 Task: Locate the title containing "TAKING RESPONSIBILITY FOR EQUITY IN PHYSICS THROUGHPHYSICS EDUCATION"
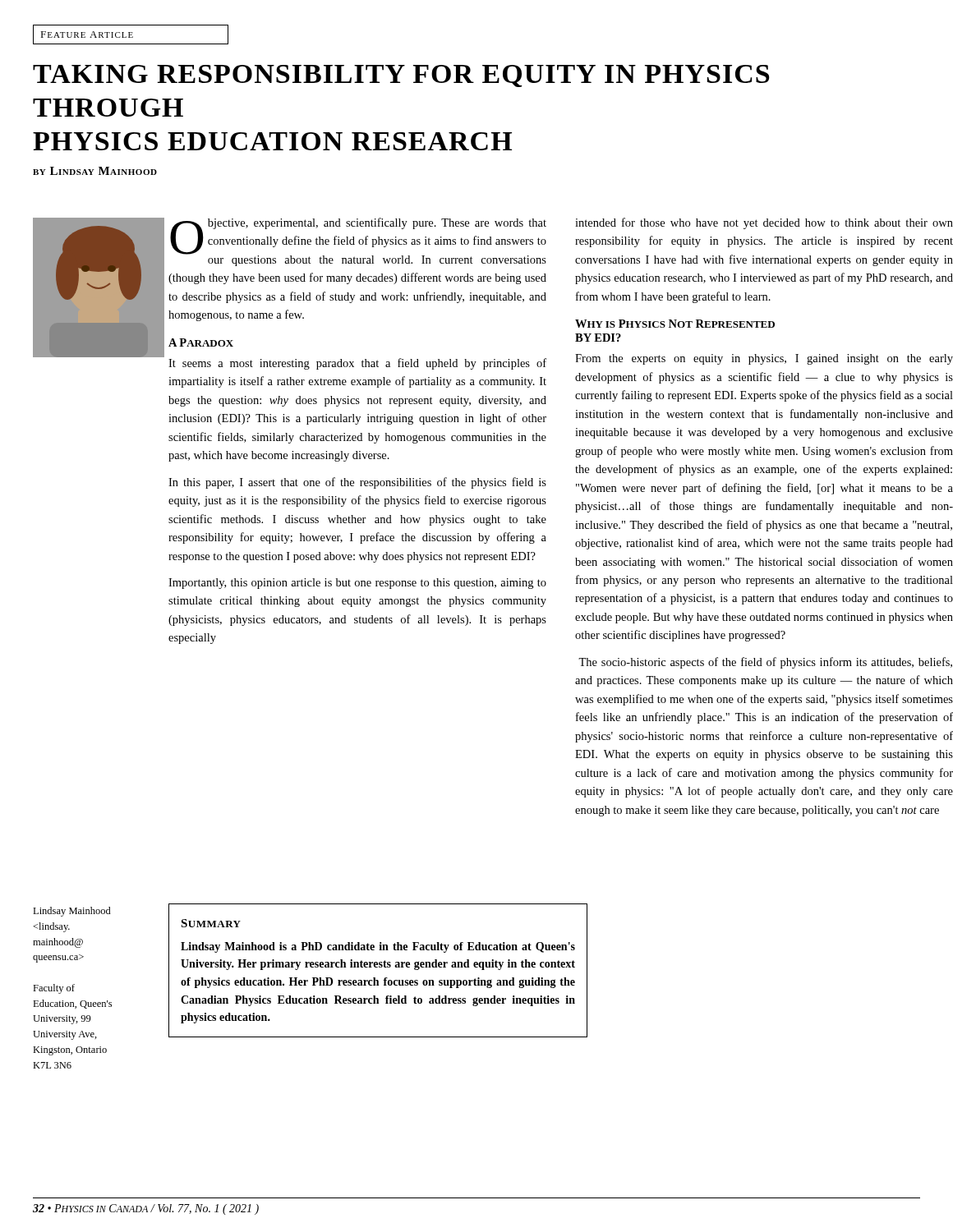(401, 76)
